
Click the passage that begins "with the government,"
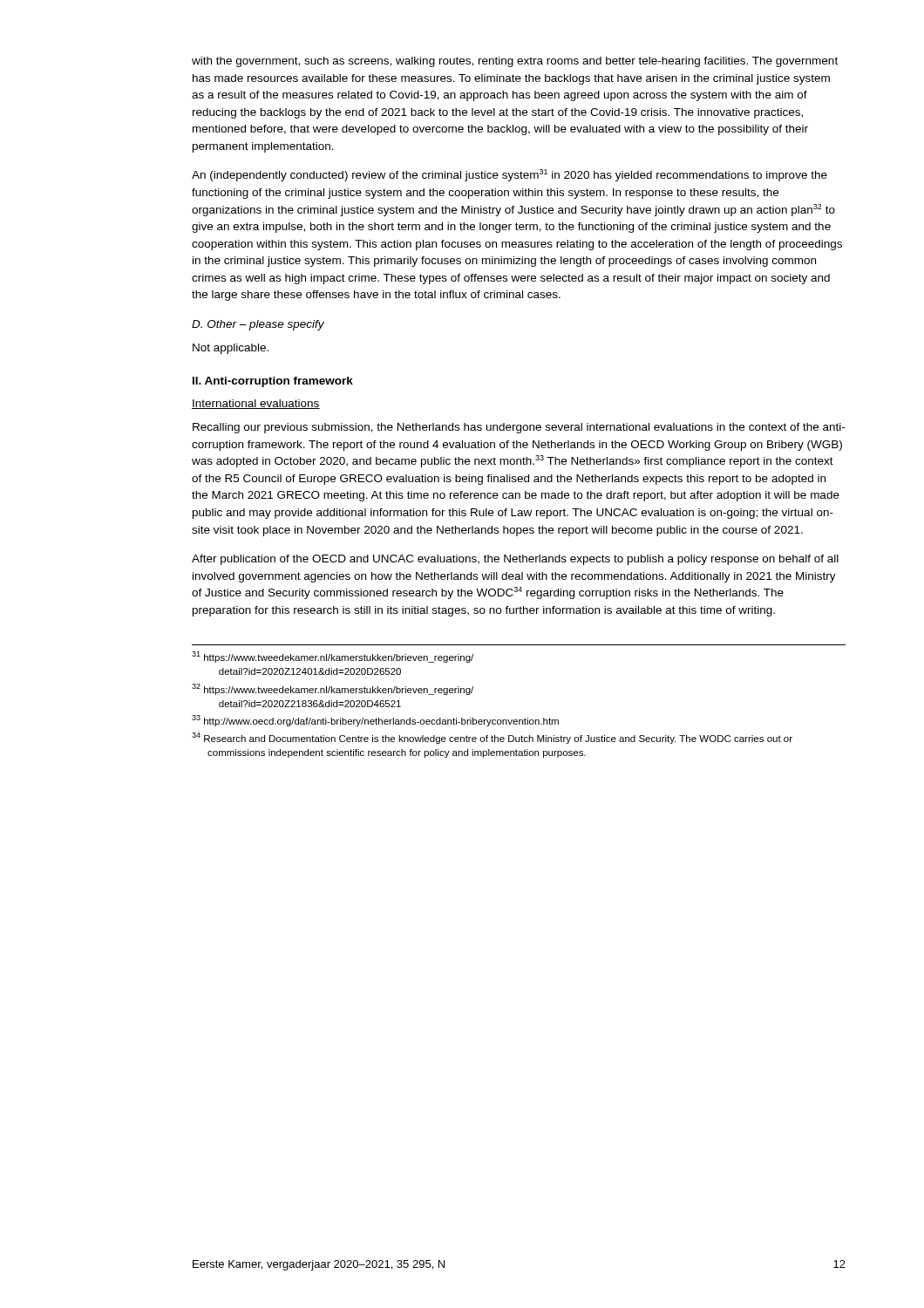[x=515, y=103]
